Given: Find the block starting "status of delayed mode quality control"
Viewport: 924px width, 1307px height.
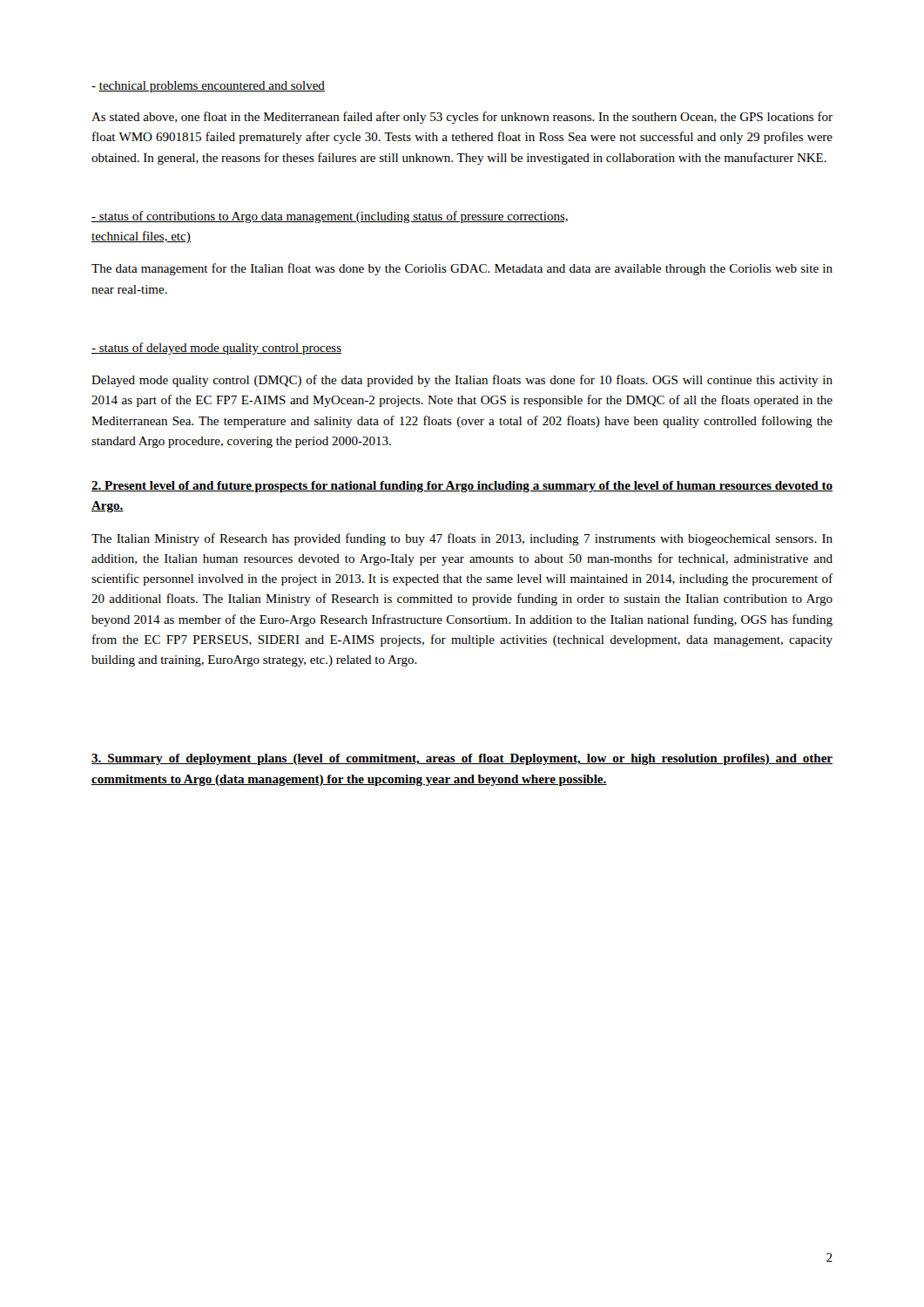Looking at the screenshot, I should (216, 347).
